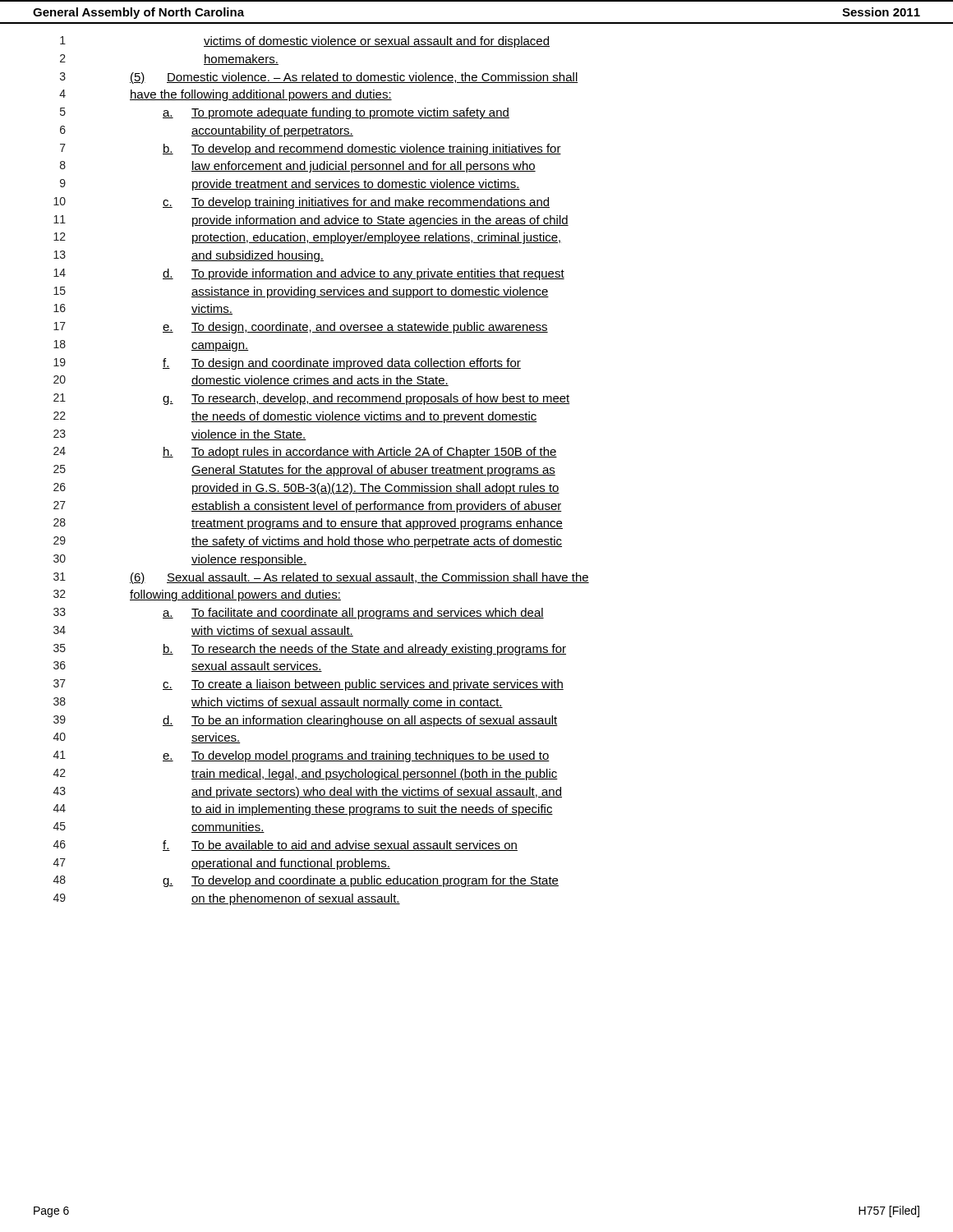
Task: Point to the block beginning "24 h.To adopt rules in accordance"
Action: coord(476,505)
